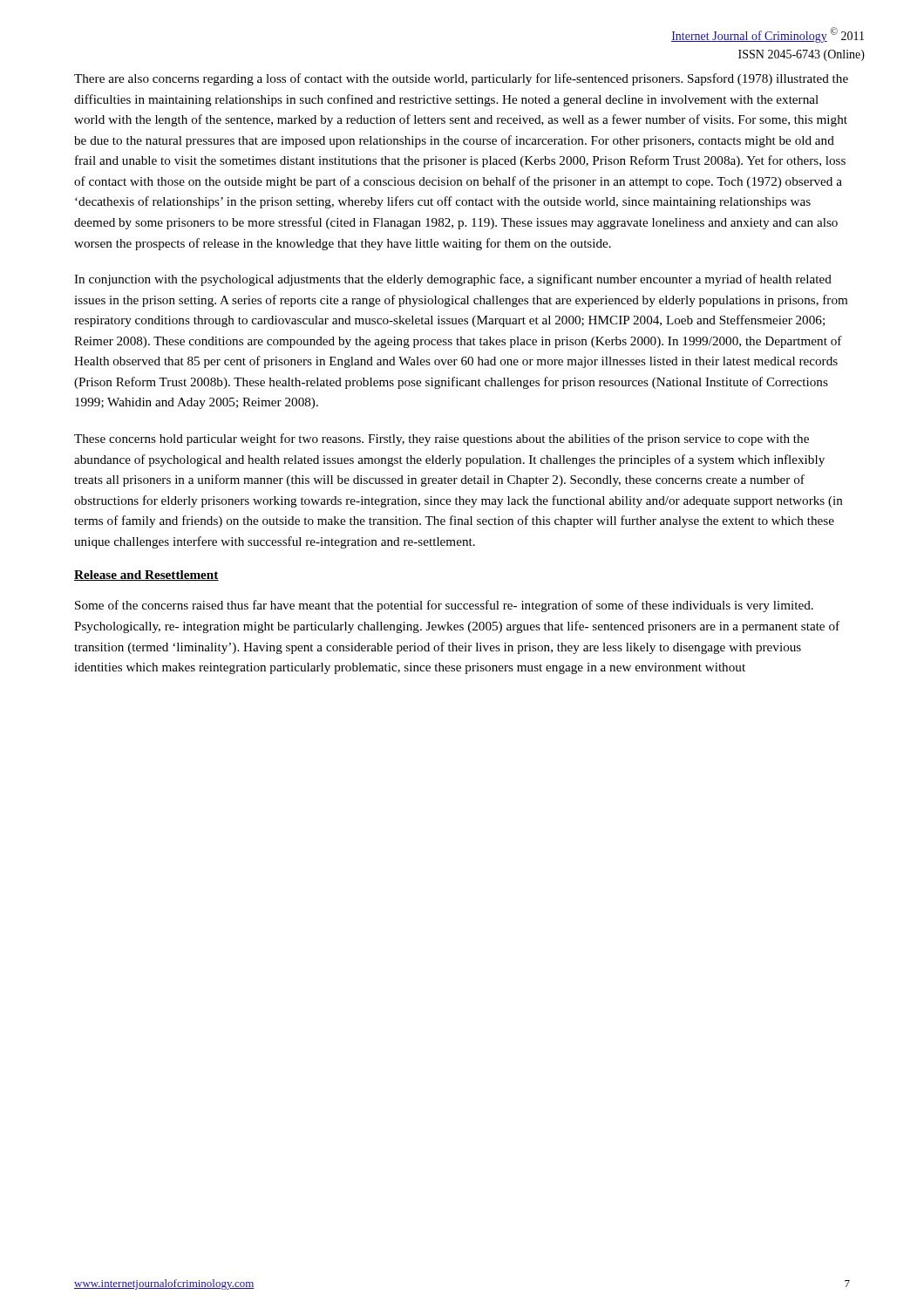Click on the element starting "Release and Resettlement"

pos(146,575)
